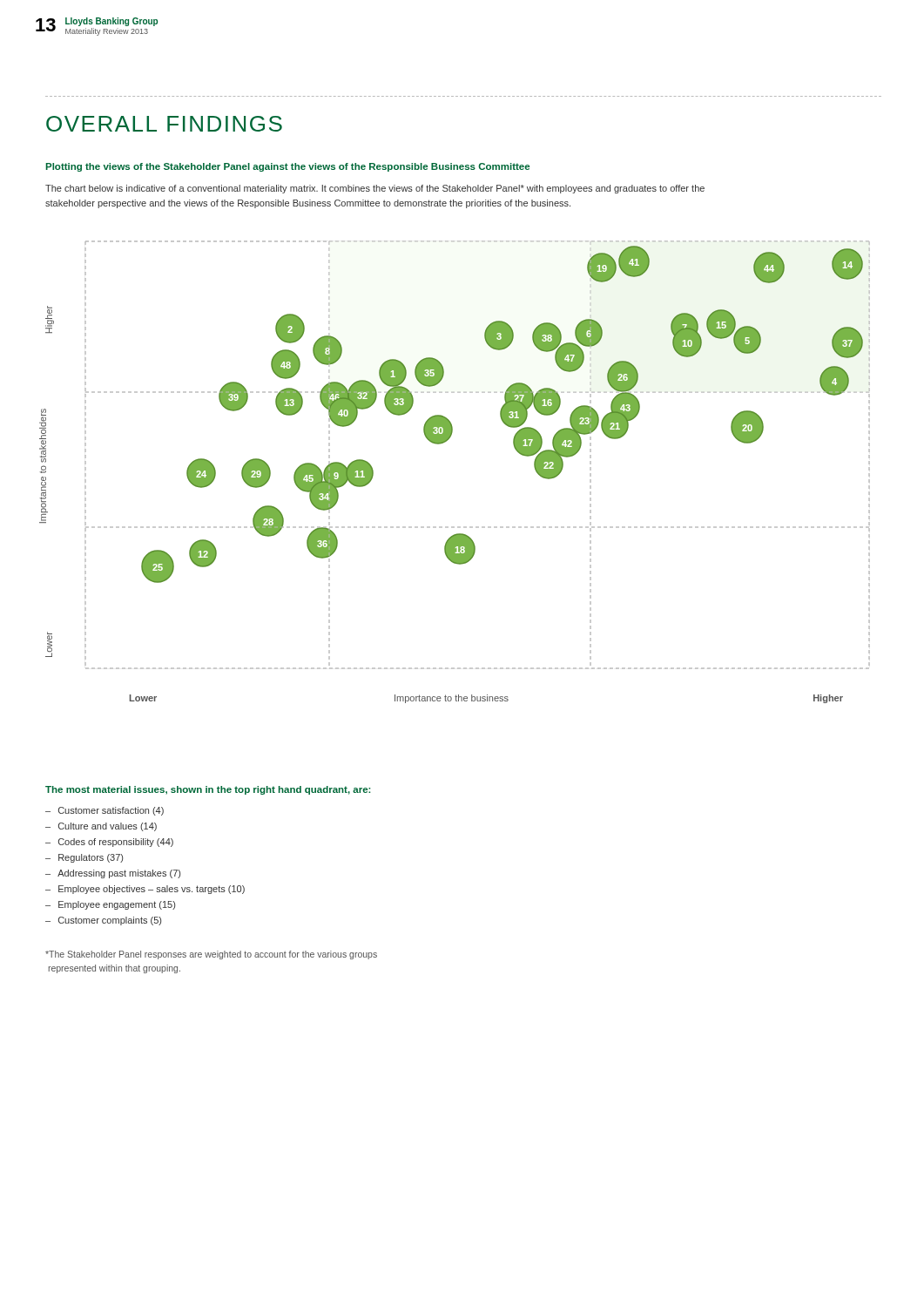Find the passage starting "–Employee engagement (15)"
This screenshot has width=924, height=1307.
pyautogui.click(x=111, y=904)
